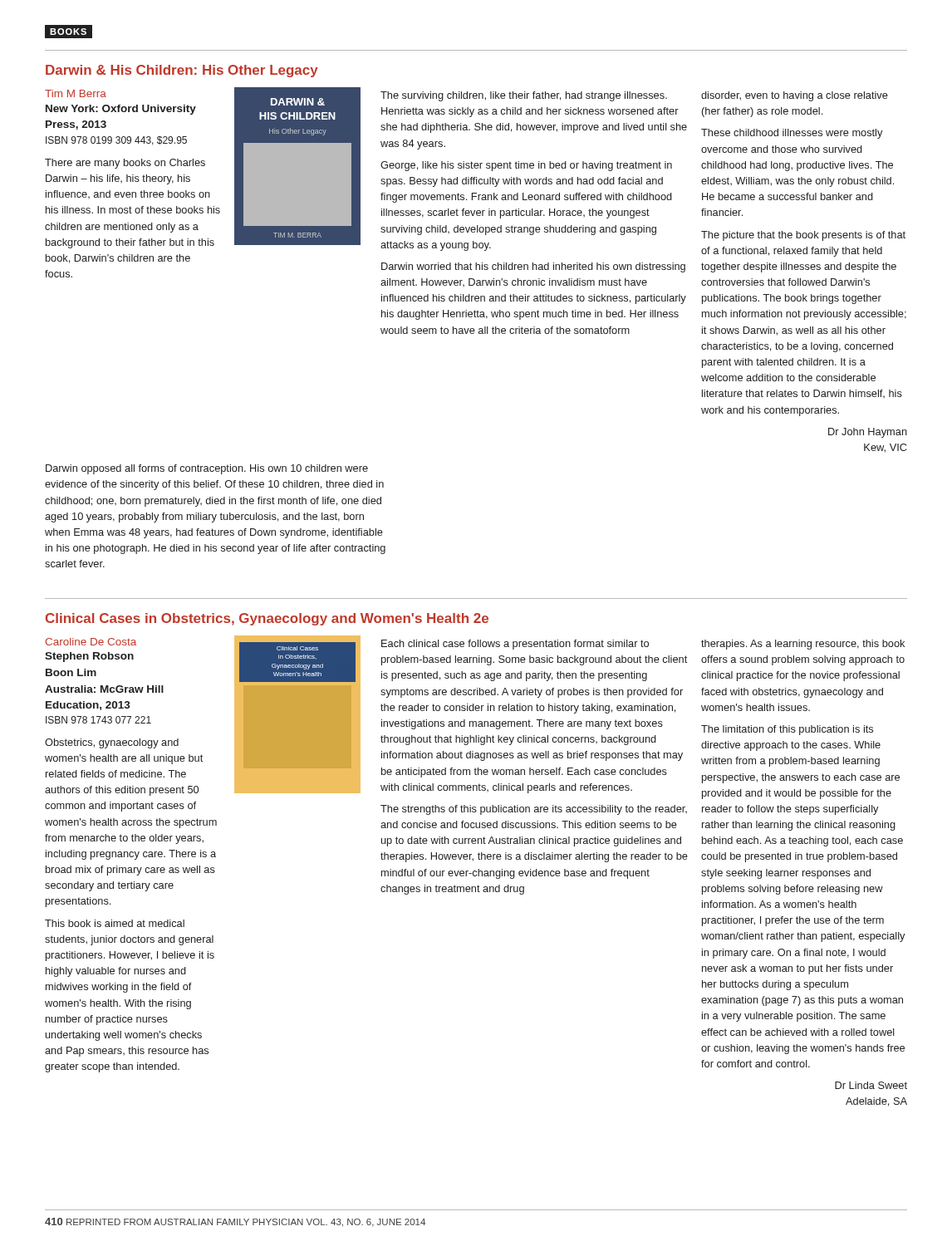Locate the text block with the text "disorder, even to having a close"
The width and height of the screenshot is (952, 1246).
804,271
